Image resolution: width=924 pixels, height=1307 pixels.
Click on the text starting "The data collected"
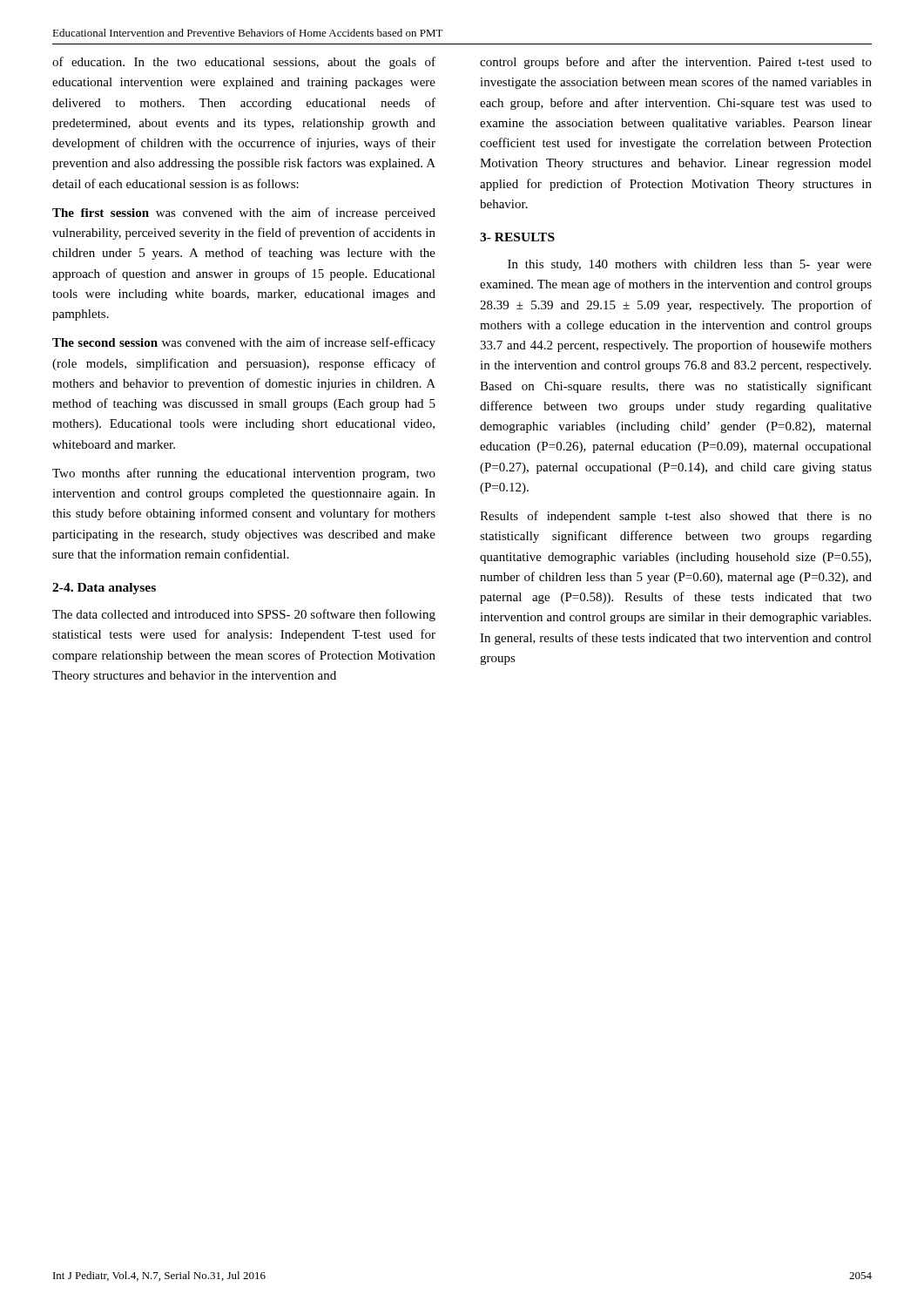click(x=244, y=645)
